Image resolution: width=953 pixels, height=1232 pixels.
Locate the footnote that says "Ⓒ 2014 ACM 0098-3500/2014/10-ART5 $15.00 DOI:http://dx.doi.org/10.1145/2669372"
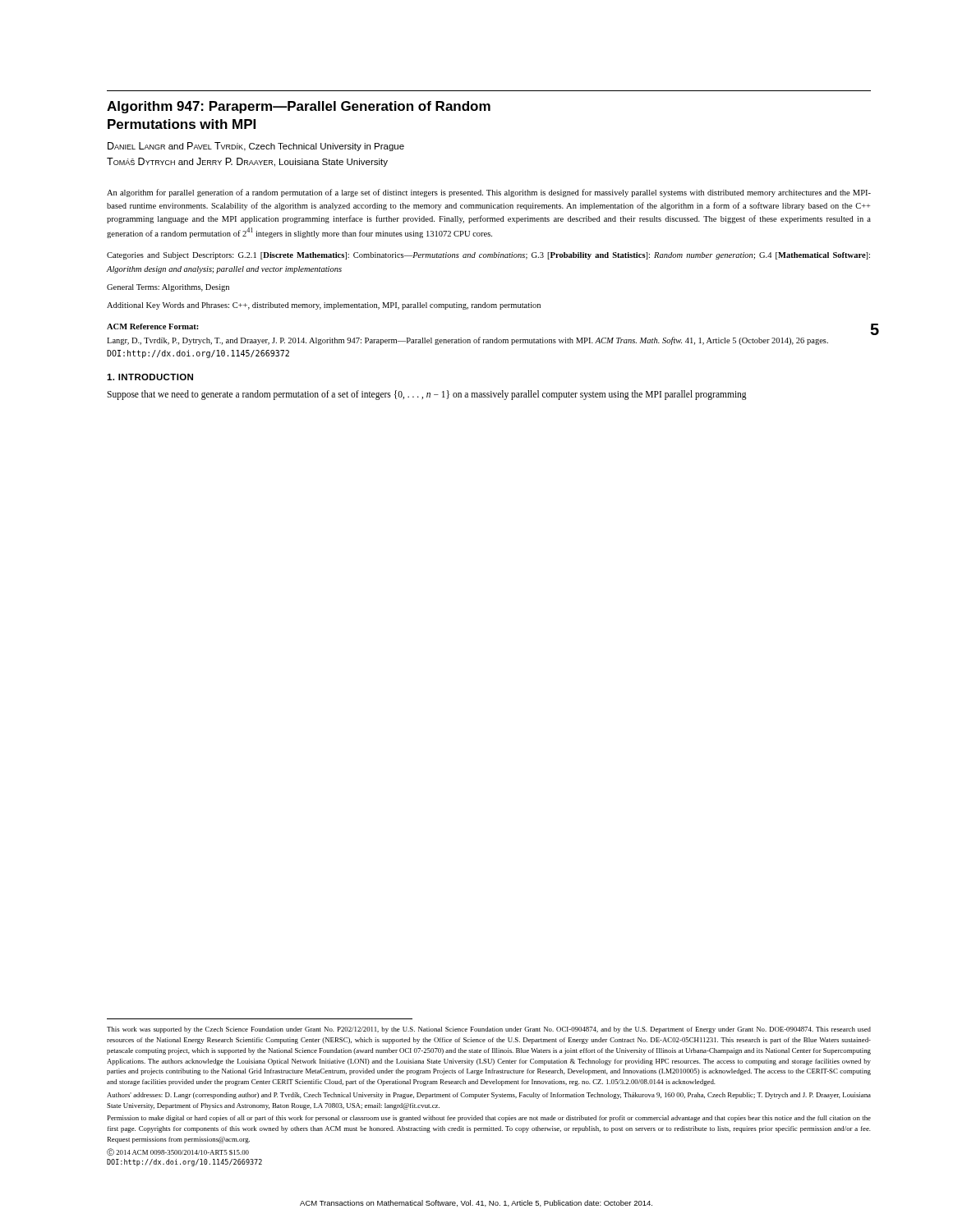(x=185, y=1157)
